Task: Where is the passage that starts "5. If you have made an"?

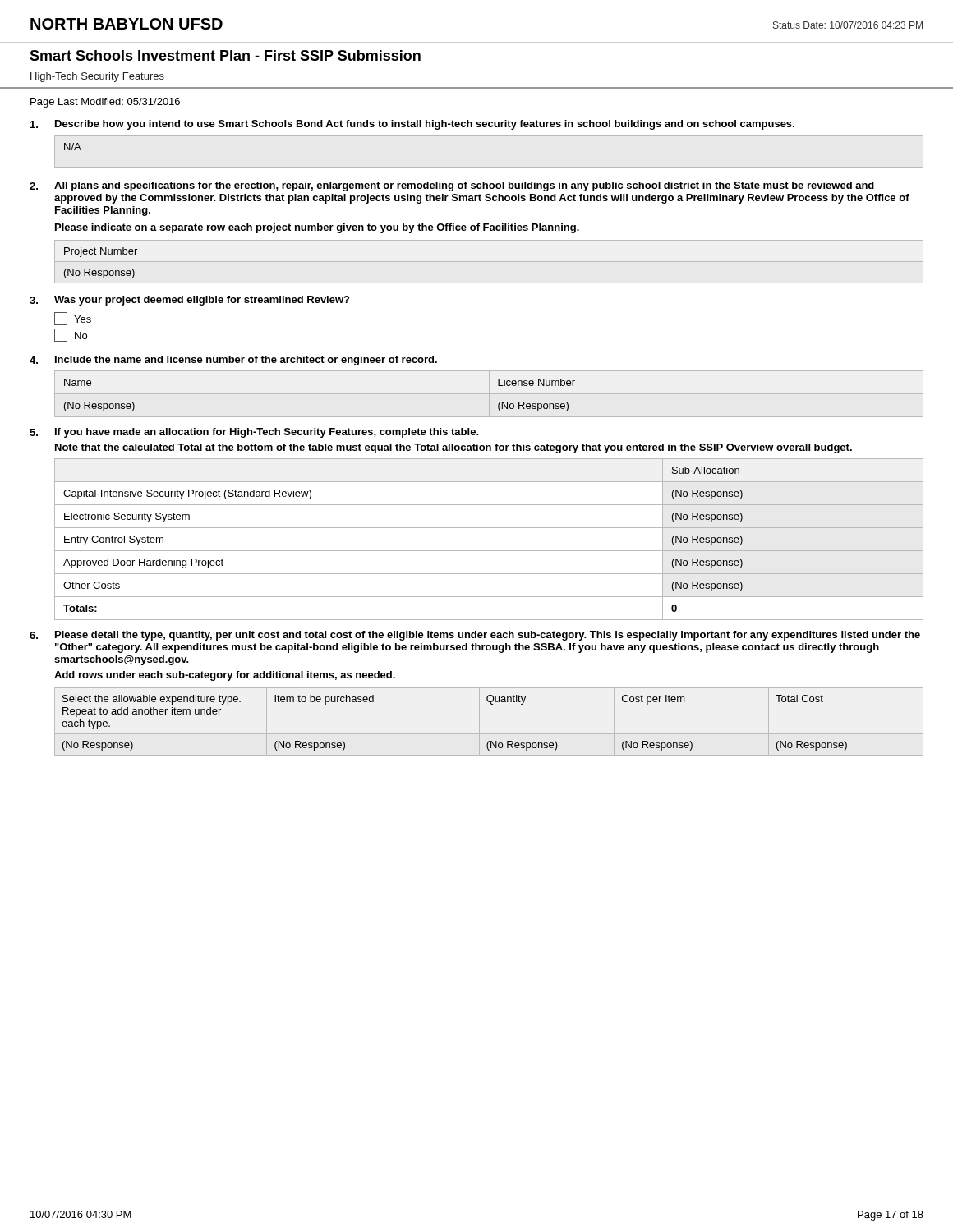Action: [x=476, y=523]
